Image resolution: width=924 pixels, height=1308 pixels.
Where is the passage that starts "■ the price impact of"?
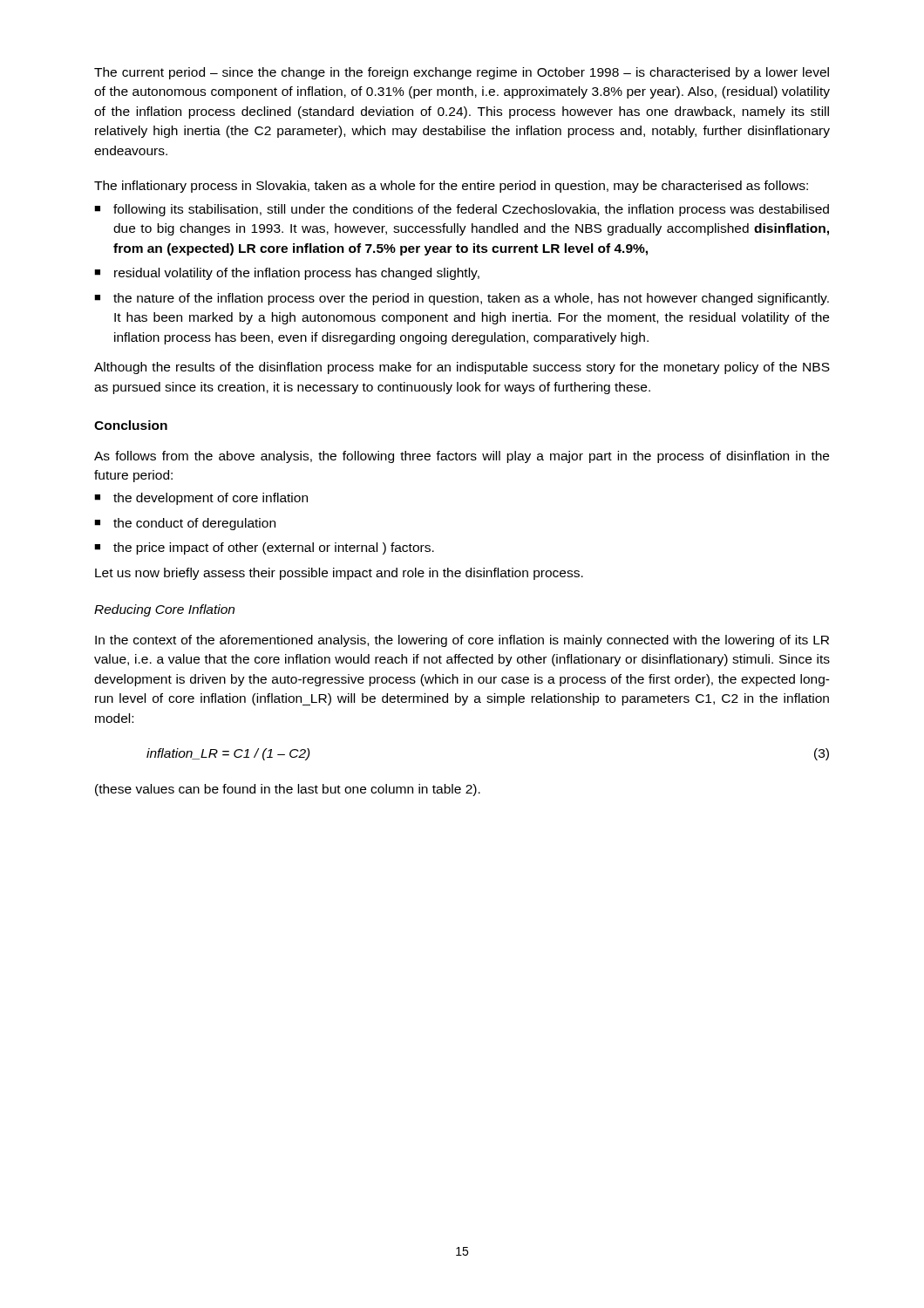[x=264, y=548]
